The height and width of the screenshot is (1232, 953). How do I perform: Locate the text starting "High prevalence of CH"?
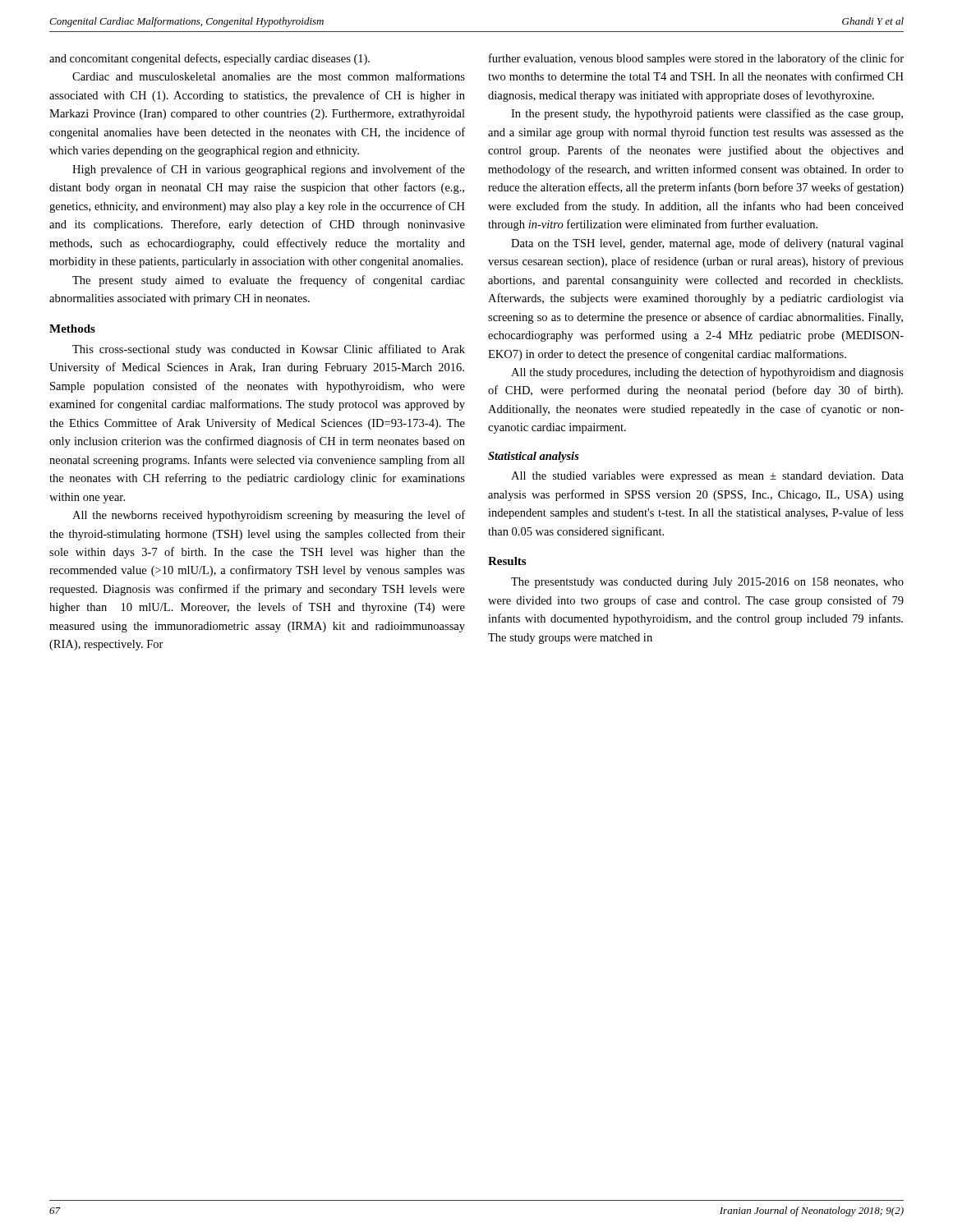(x=257, y=215)
